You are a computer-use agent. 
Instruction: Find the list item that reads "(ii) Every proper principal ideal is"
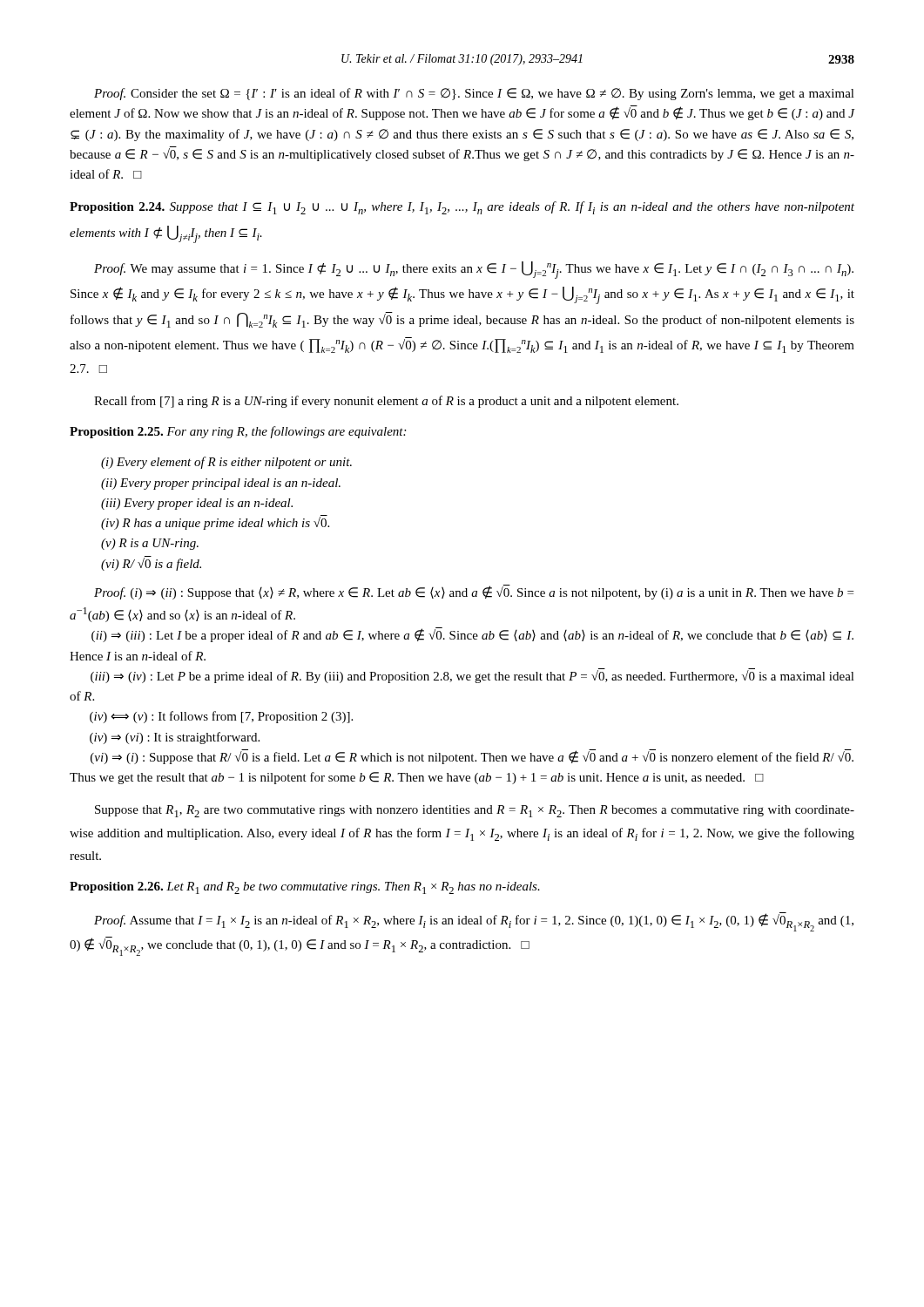221,482
